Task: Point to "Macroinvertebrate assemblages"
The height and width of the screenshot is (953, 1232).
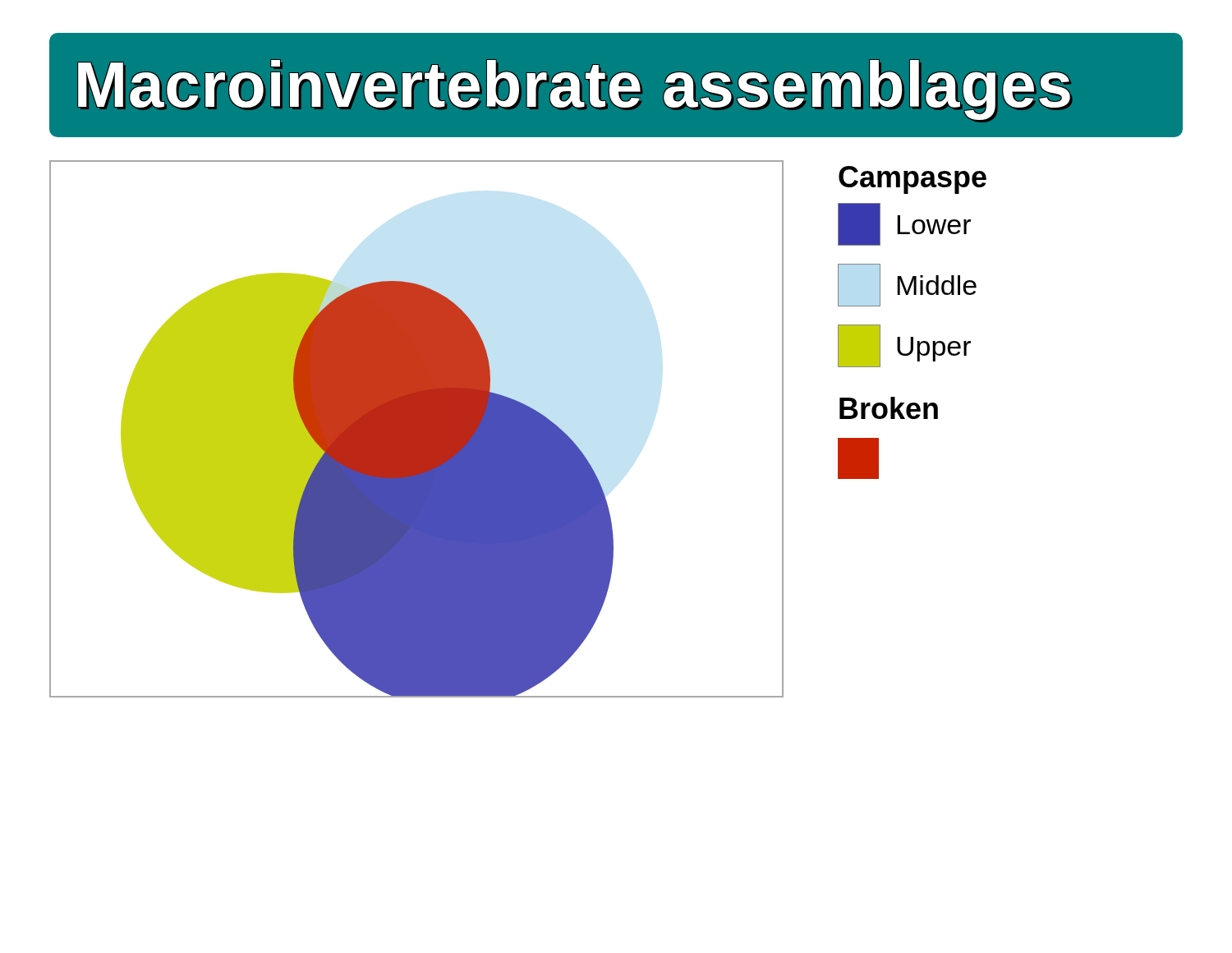Action: click(616, 85)
